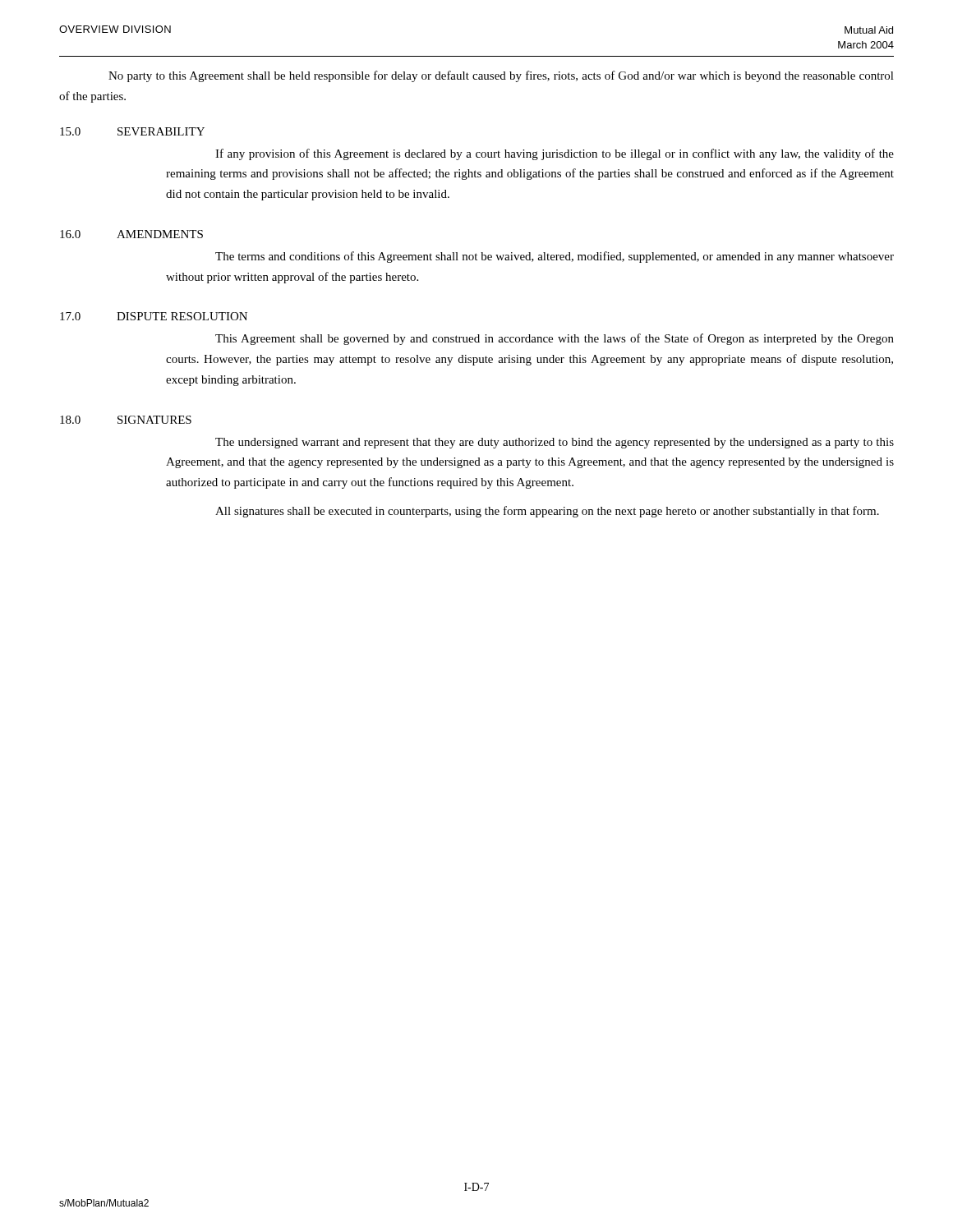
Task: Find the section header on this page that starts "18.0 SIGNATURES The undersigned warrant and"
Action: click(x=476, y=467)
